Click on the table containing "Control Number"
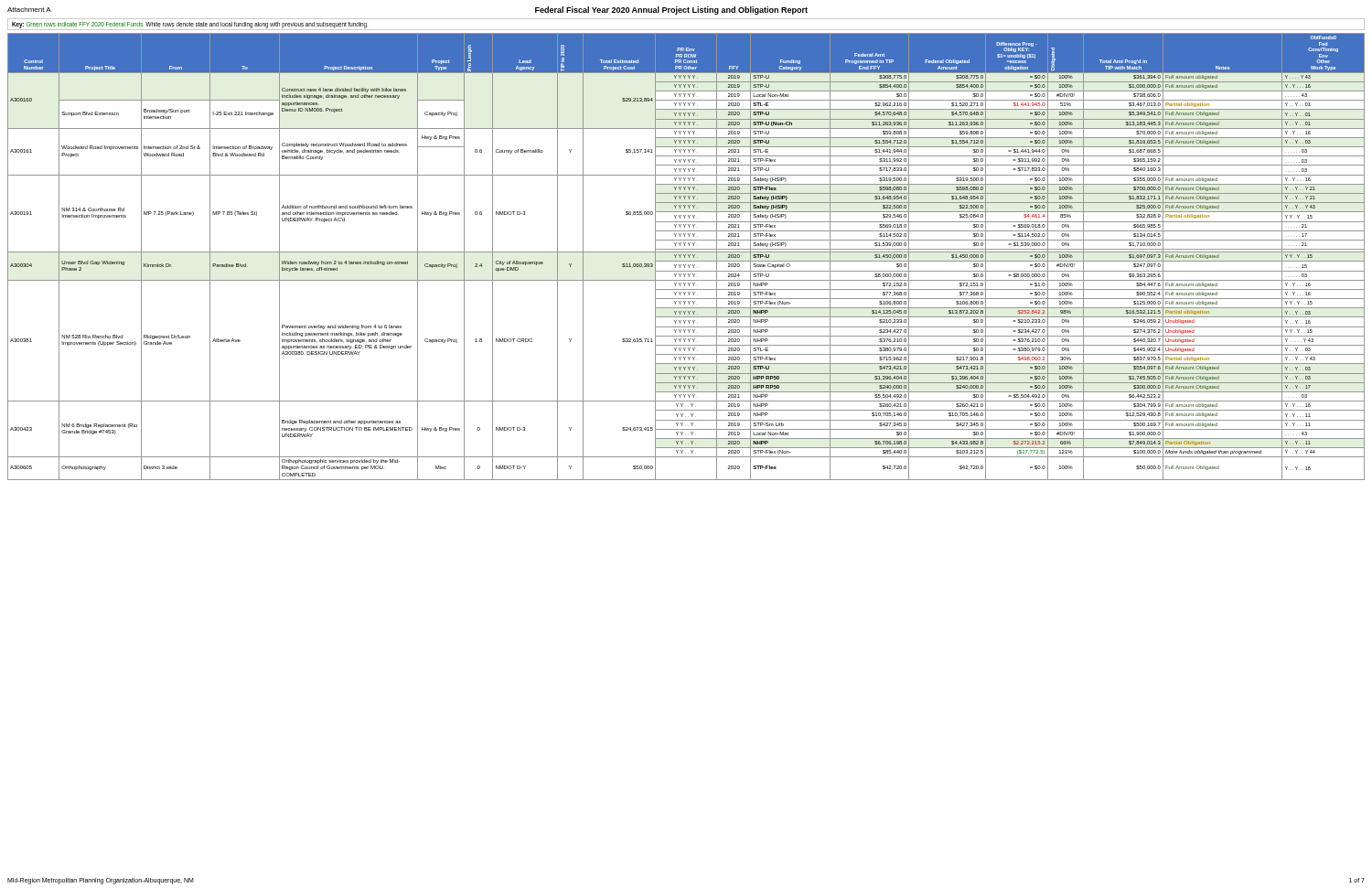1372x888 pixels. [x=686, y=256]
